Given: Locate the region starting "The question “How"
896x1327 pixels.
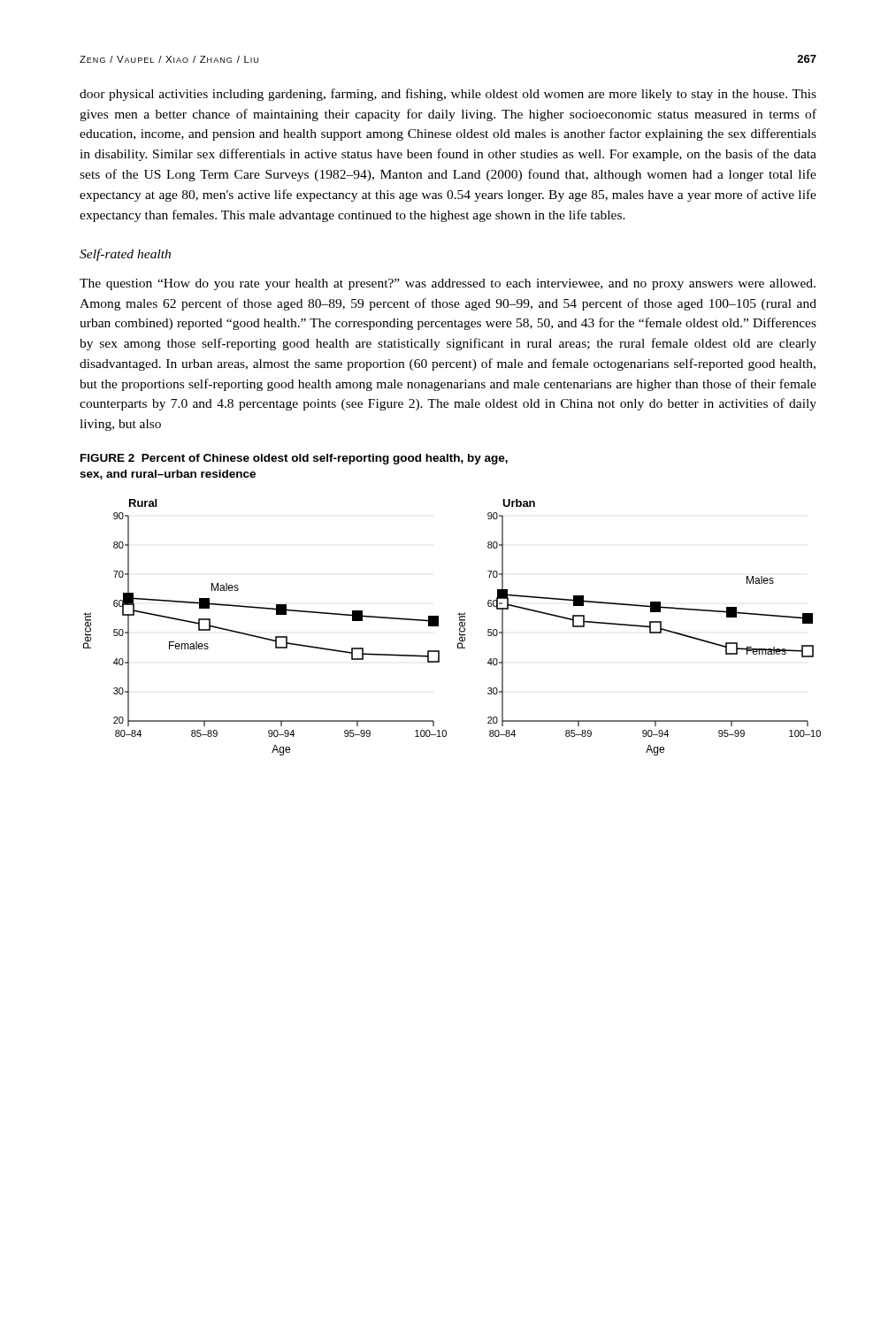Looking at the screenshot, I should 448,353.
